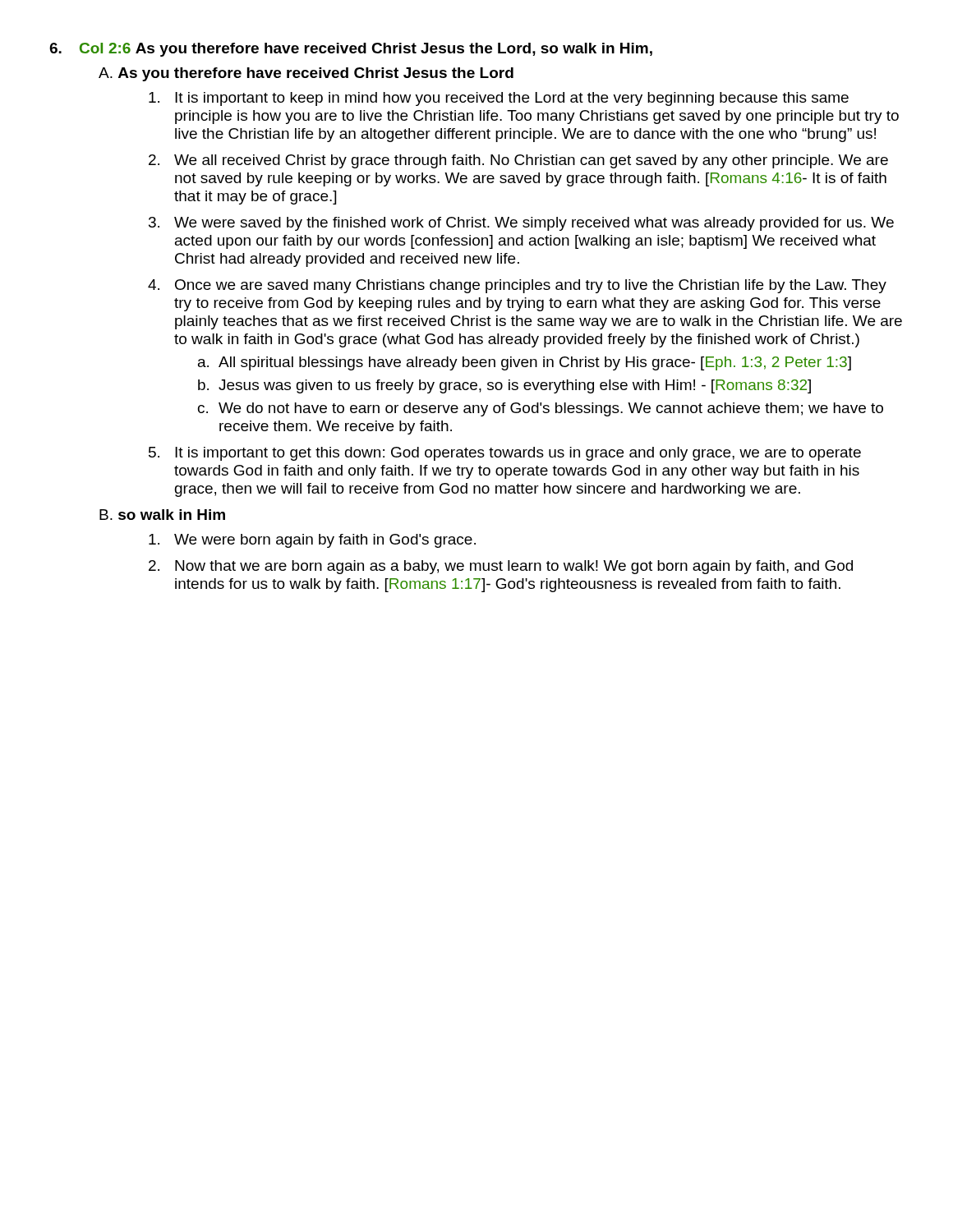Click on the list item that reads "6. Col 2:6 As you therefore"

[x=351, y=48]
